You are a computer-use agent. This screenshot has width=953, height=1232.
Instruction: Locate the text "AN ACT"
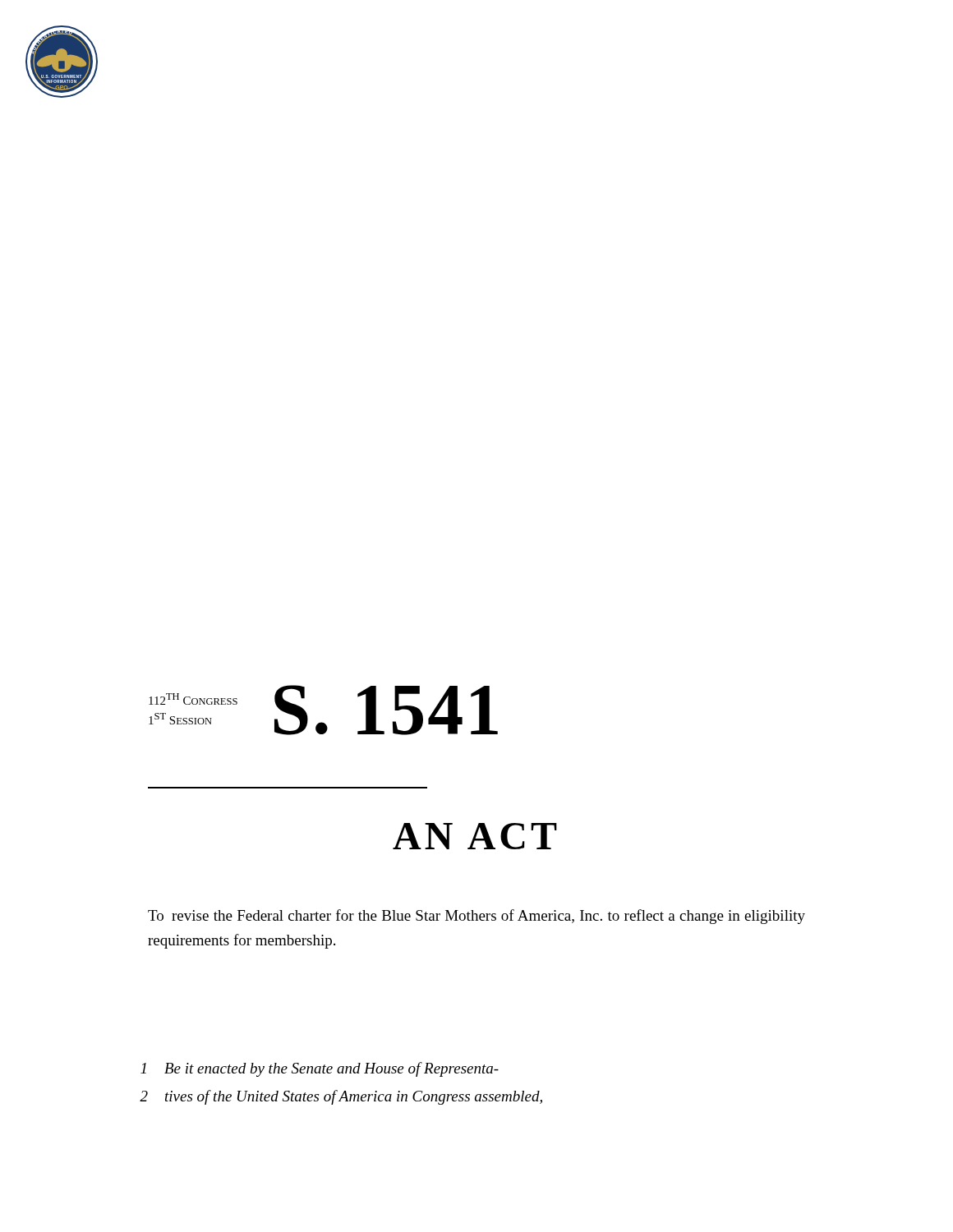[476, 836]
